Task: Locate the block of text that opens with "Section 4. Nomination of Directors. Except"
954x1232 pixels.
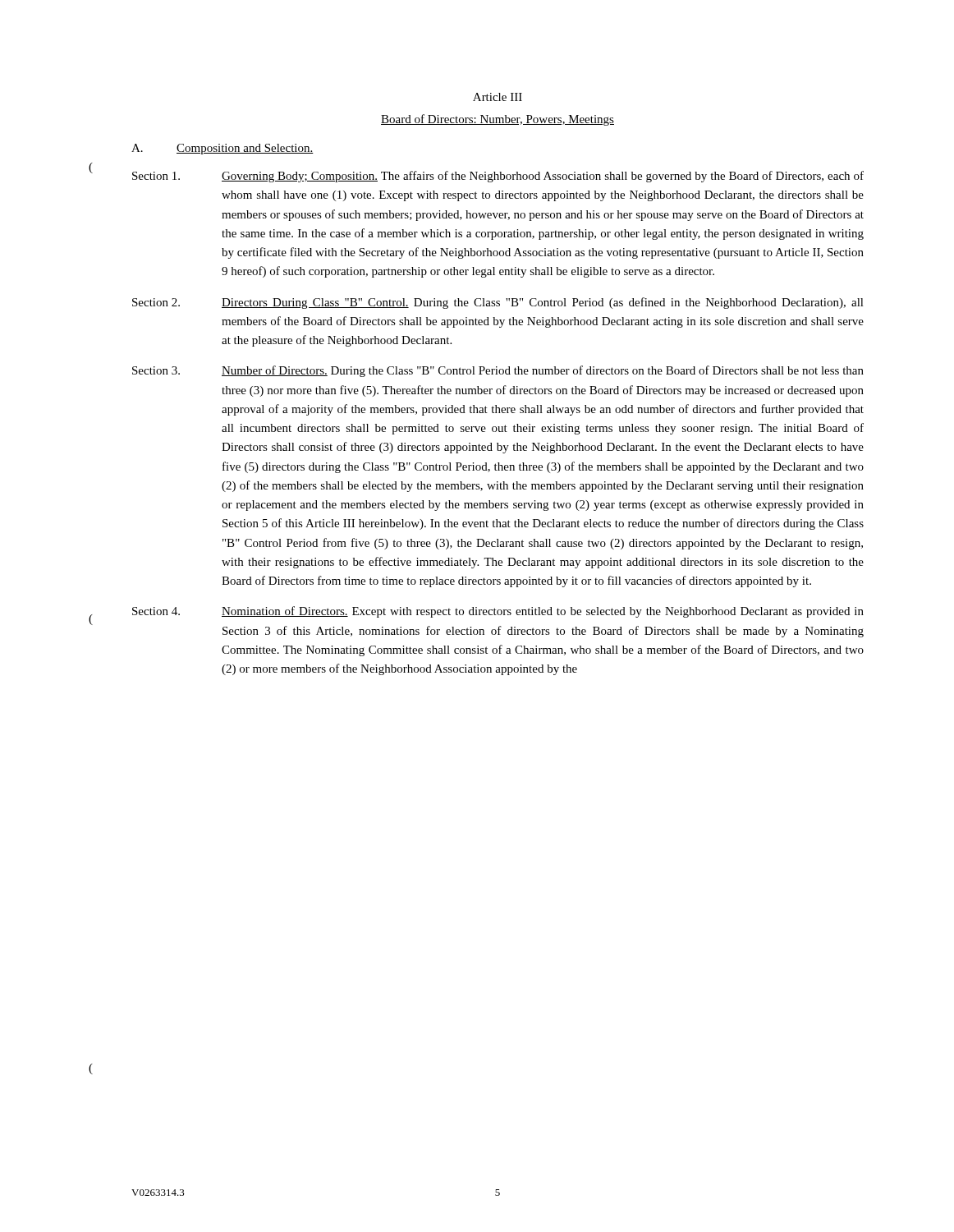Action: 498,640
